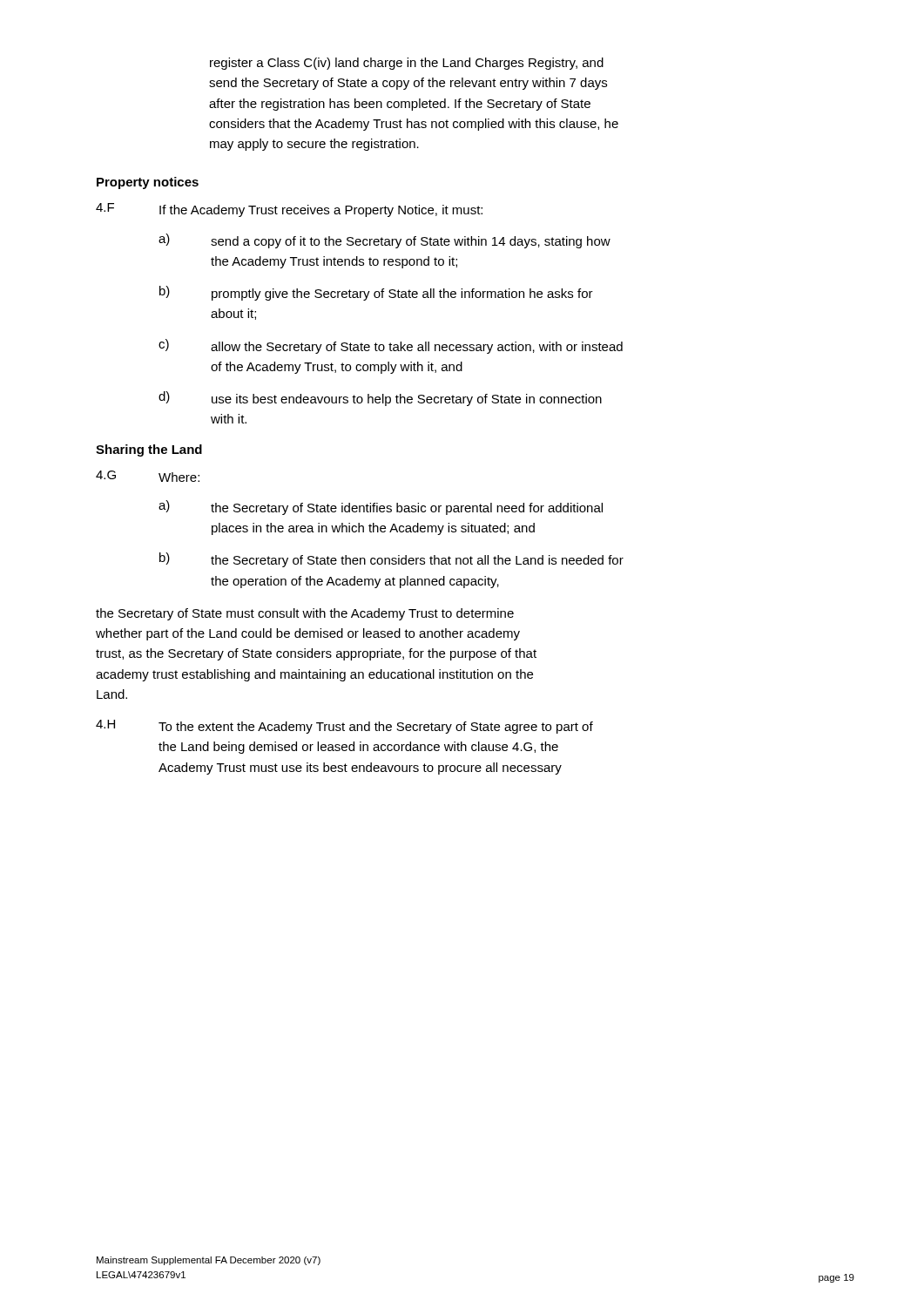Navigate to the text block starting "Property notices"

click(147, 182)
